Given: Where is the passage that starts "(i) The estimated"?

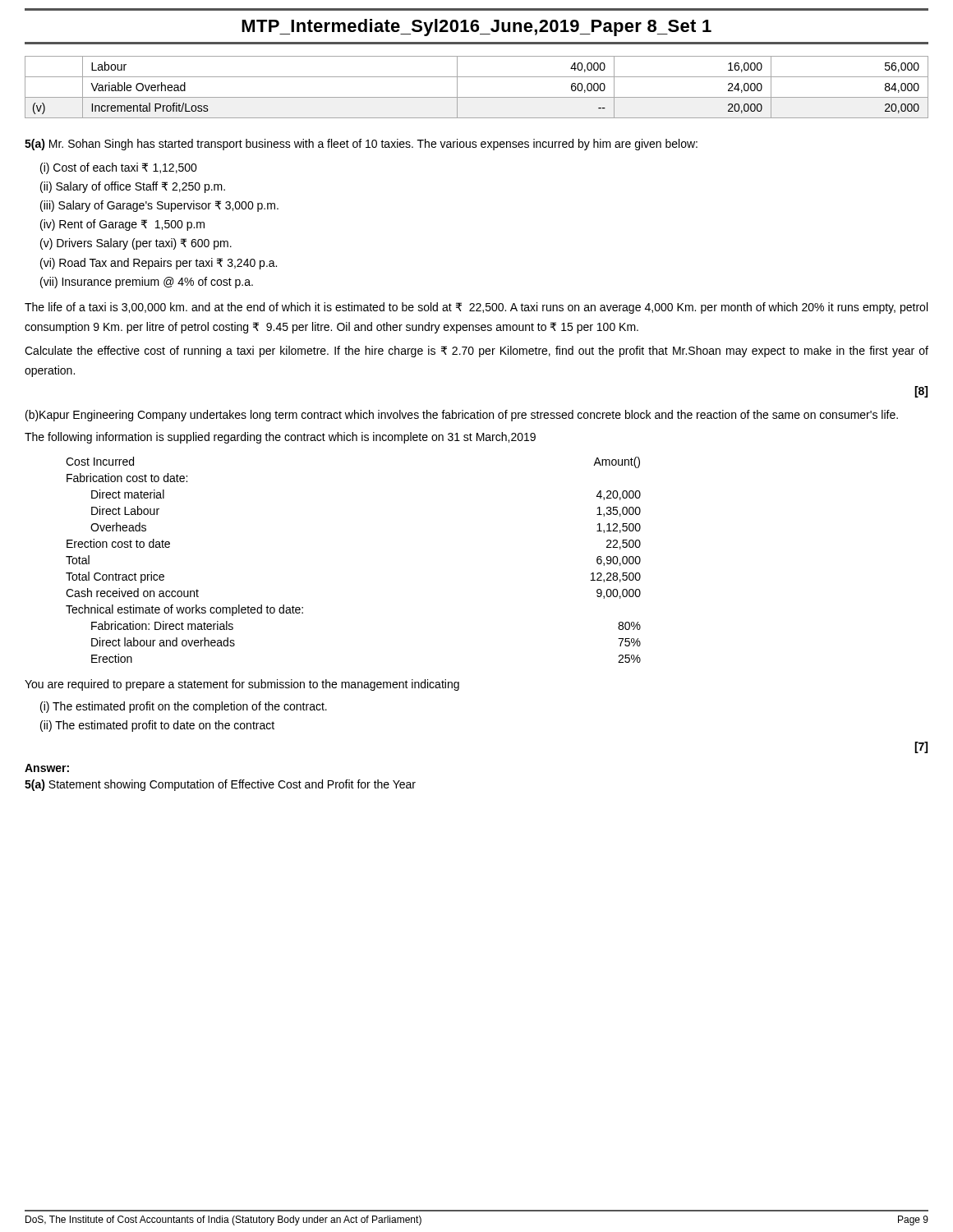Looking at the screenshot, I should pos(184,706).
